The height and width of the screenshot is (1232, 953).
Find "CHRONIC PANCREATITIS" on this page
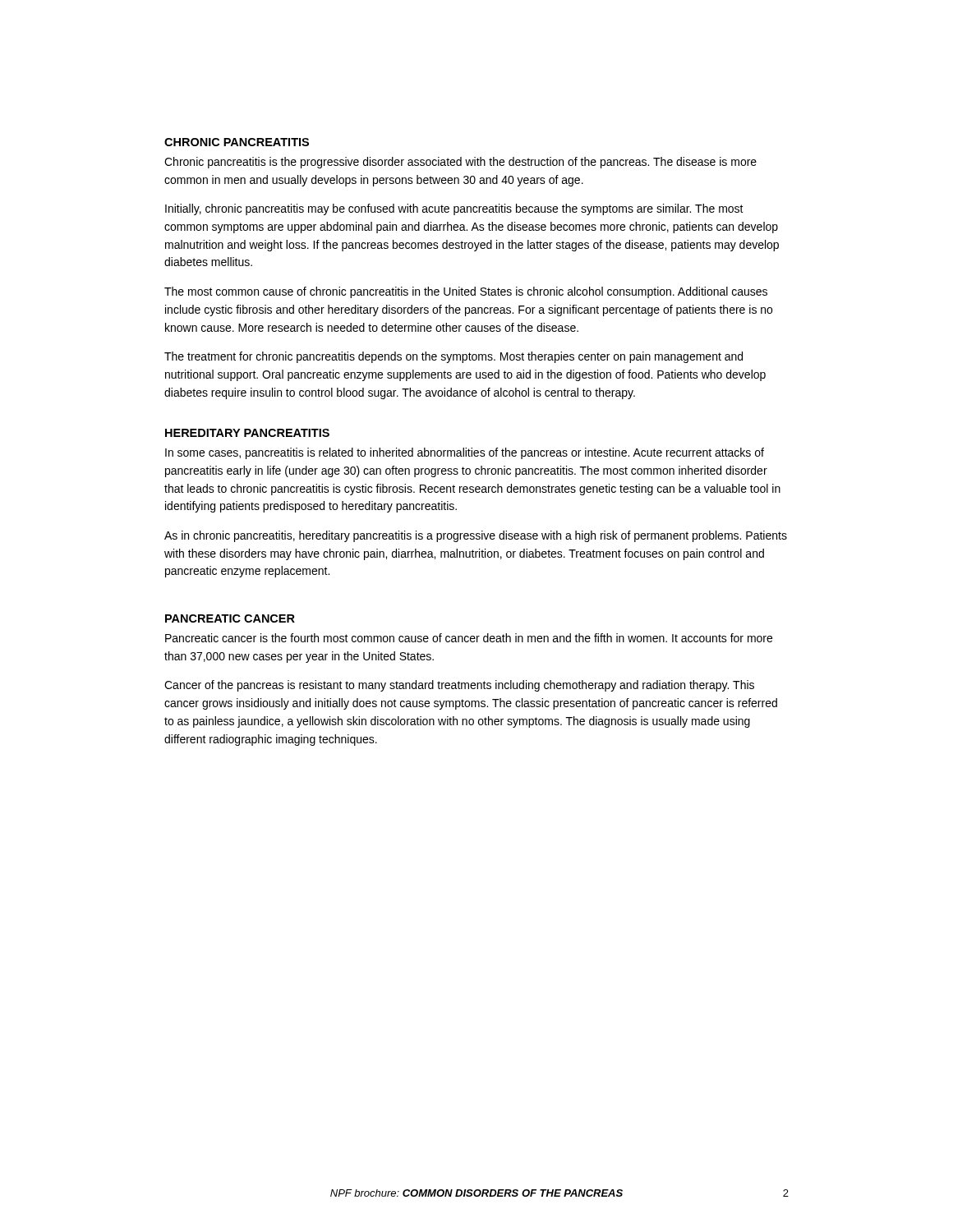pyautogui.click(x=237, y=142)
